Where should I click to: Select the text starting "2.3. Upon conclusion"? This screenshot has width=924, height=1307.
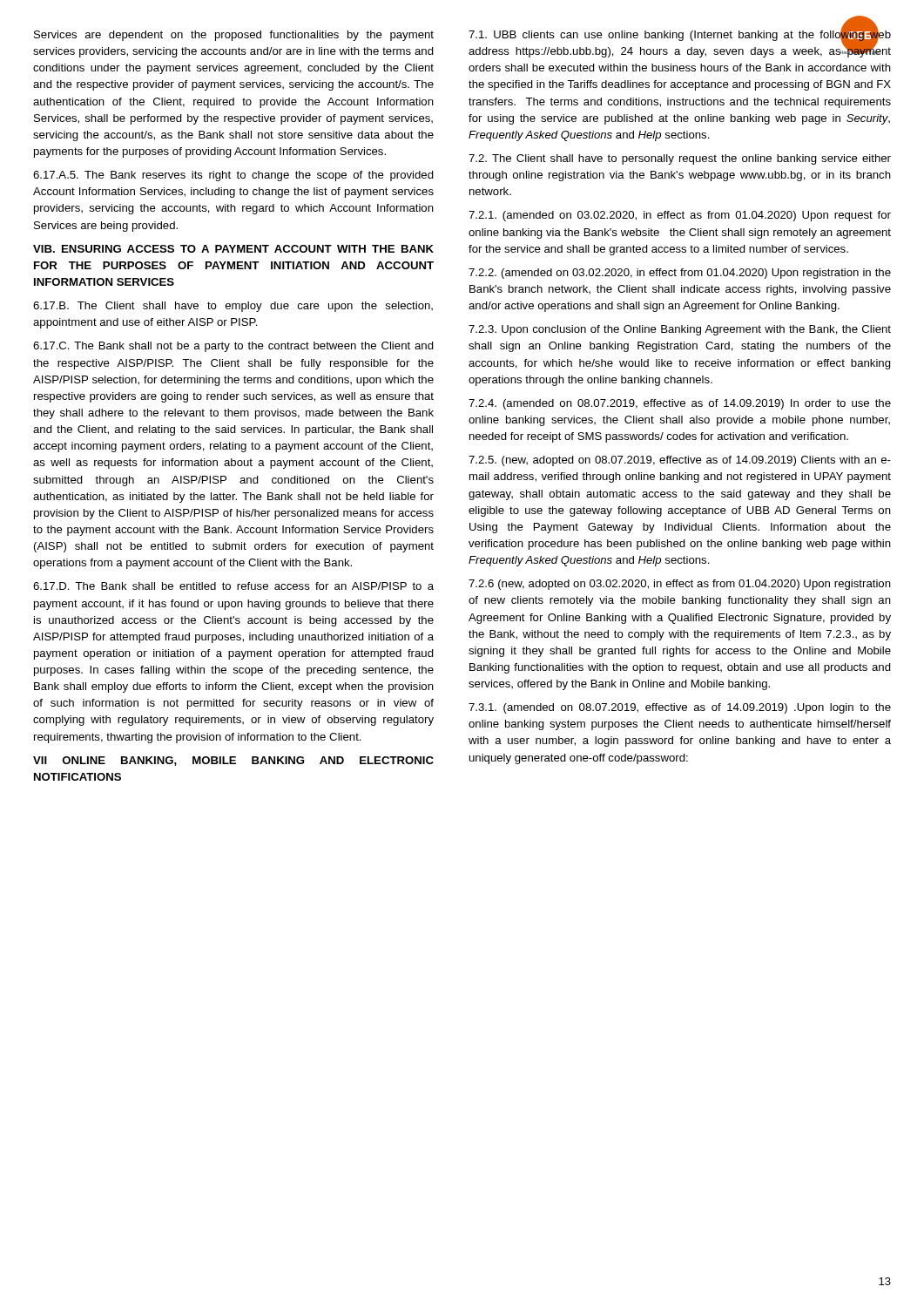tap(680, 354)
